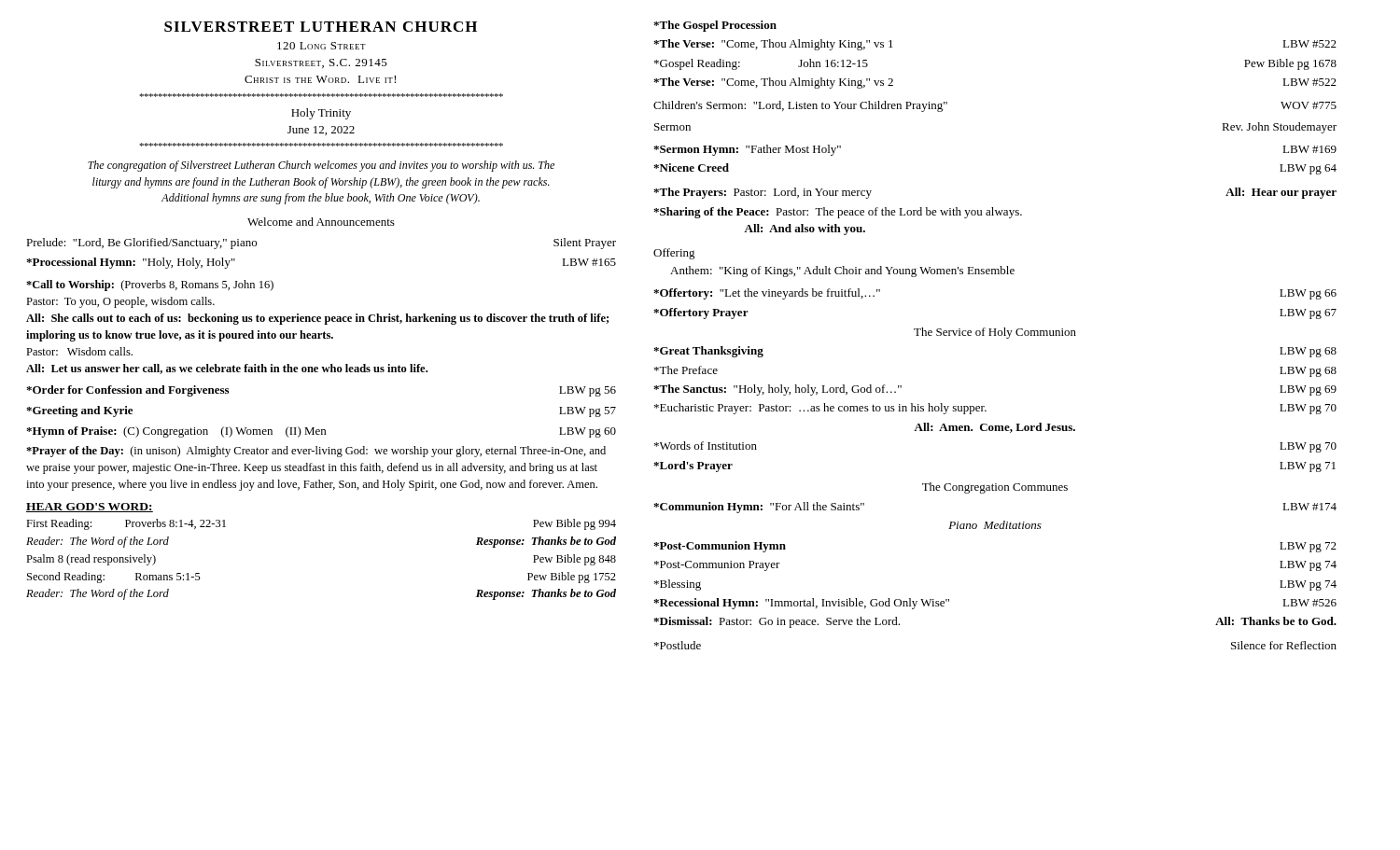Find the text block containing "The Gospel Procession *The Verse: "Come, Thou Almighty"
Screen dimensions: 850x1400
tap(715, 26)
